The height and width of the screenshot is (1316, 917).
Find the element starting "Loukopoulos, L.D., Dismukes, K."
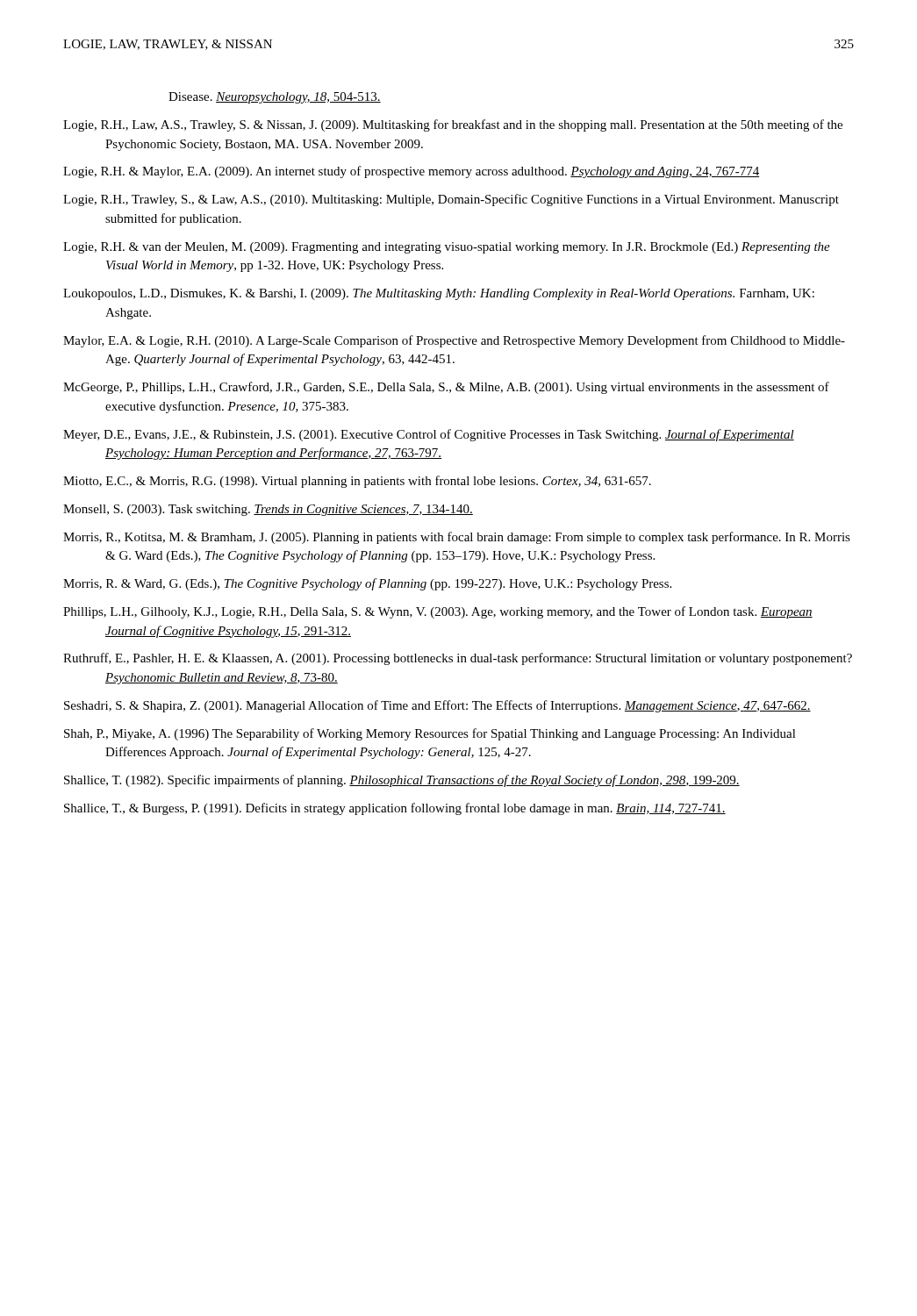439,303
